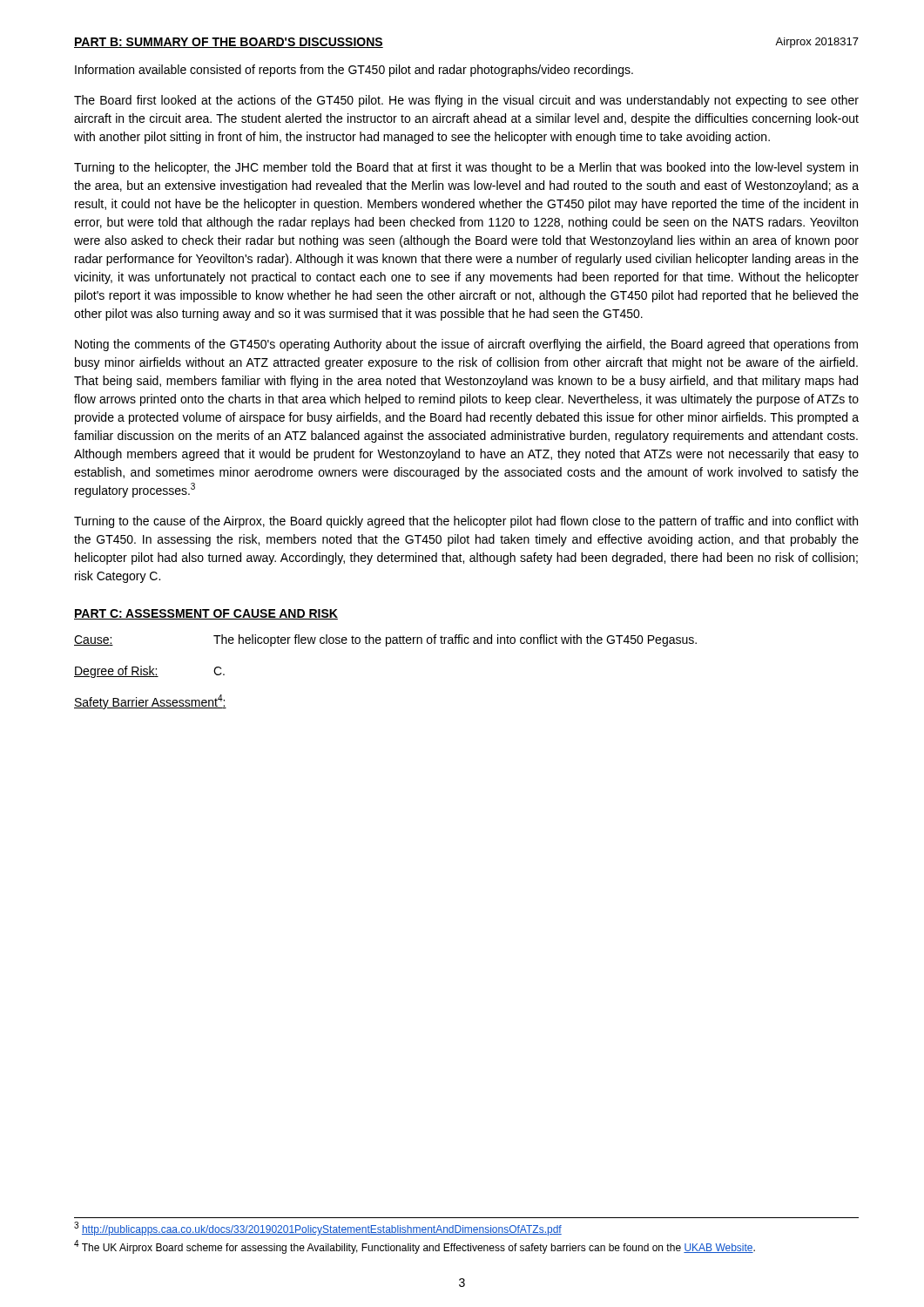Navigate to the block starting "Cause: The helicopter flew close"
The image size is (924, 1307).
coord(466,640)
